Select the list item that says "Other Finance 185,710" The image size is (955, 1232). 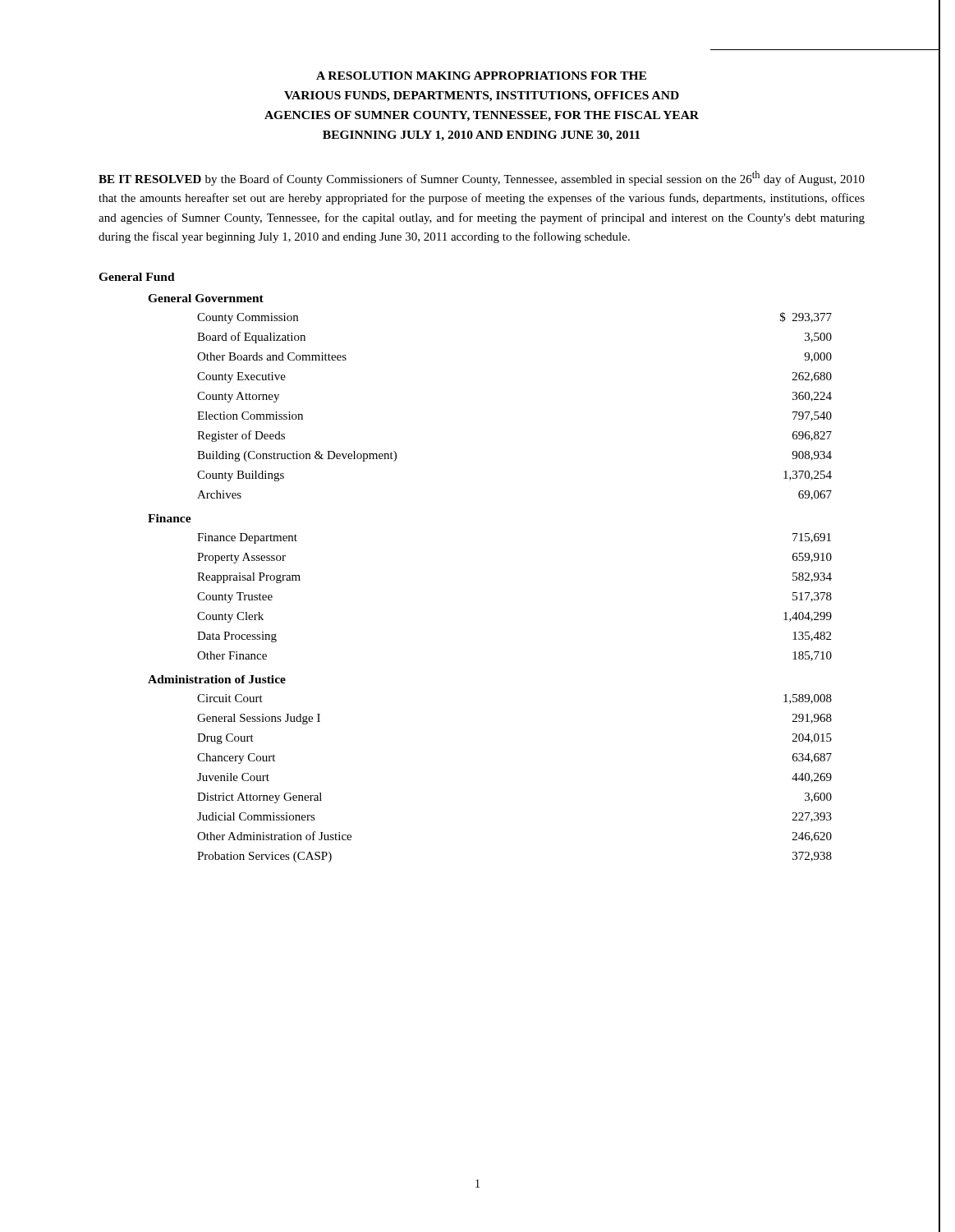point(231,656)
